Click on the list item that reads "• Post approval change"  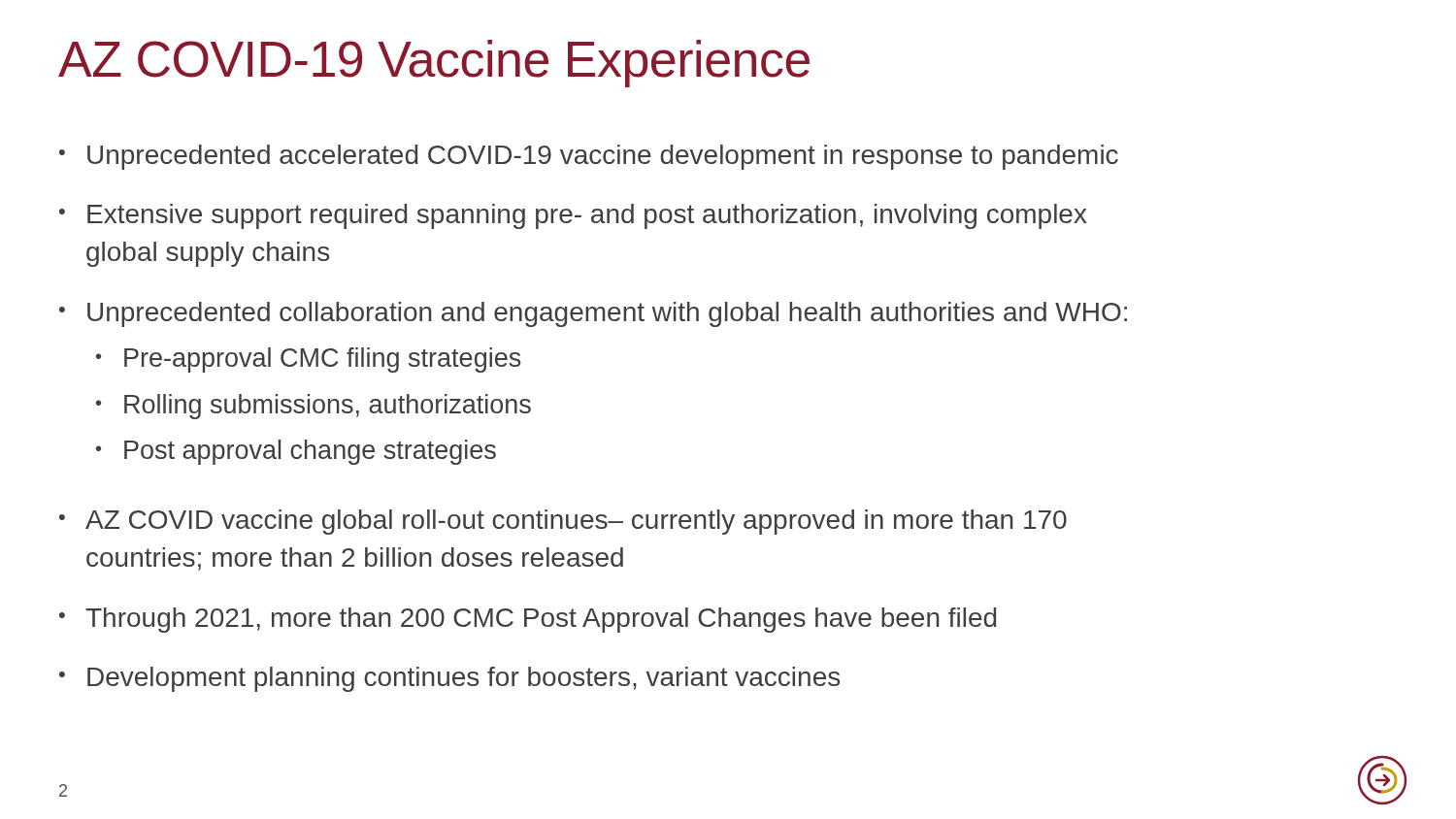tap(296, 452)
